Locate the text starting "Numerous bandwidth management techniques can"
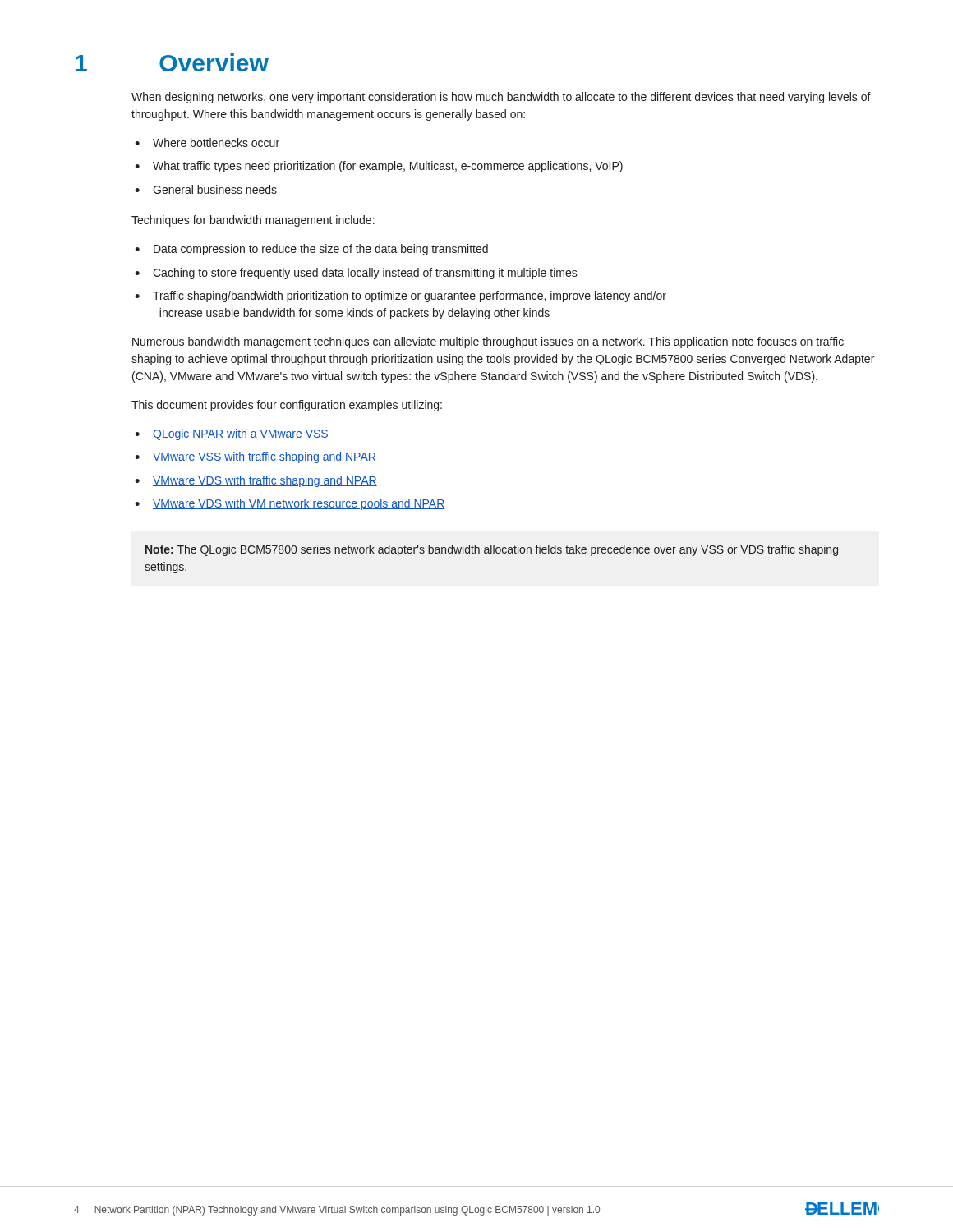Screen dimensions: 1232x953 503,359
